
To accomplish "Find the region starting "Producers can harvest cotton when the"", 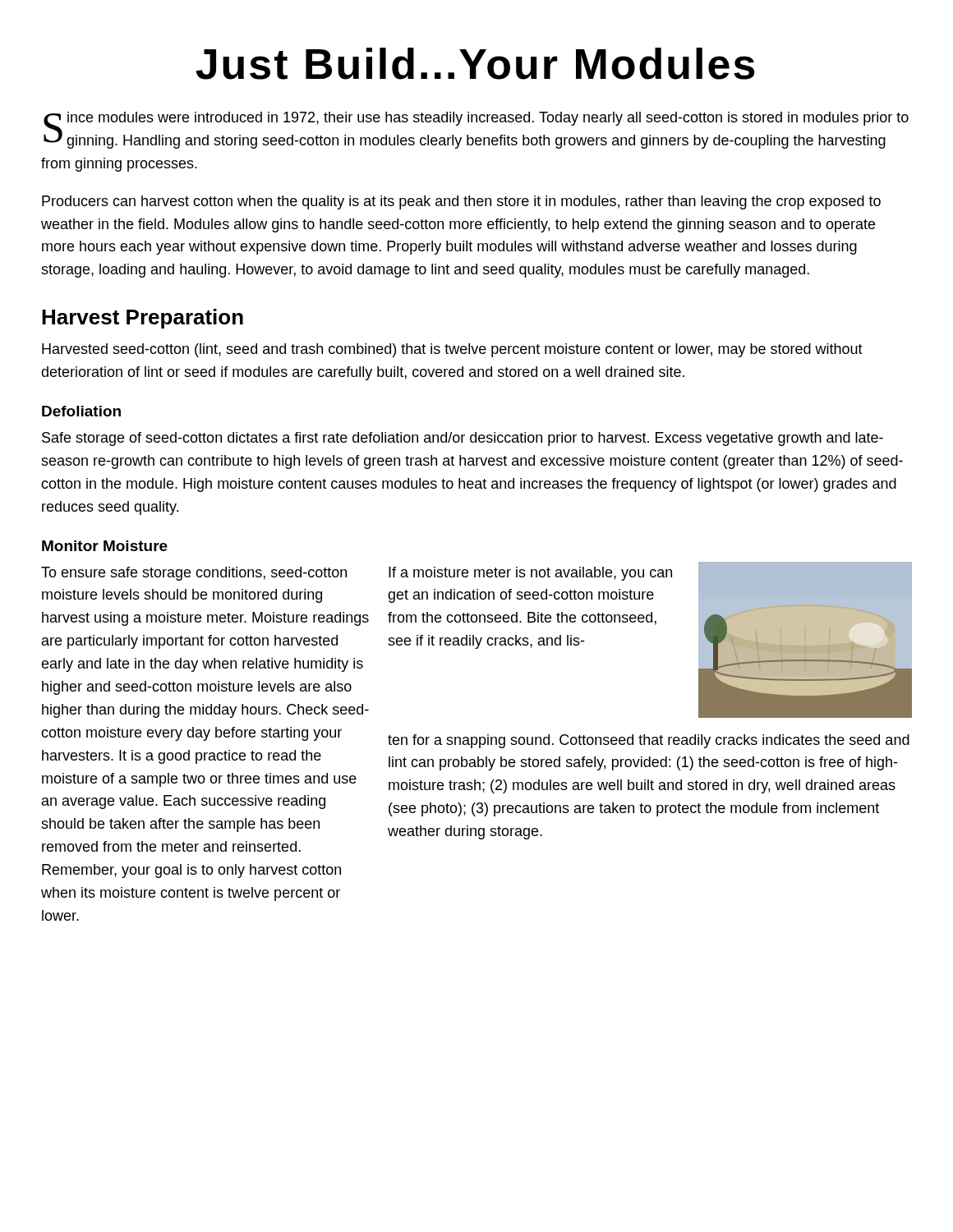I will [x=476, y=236].
